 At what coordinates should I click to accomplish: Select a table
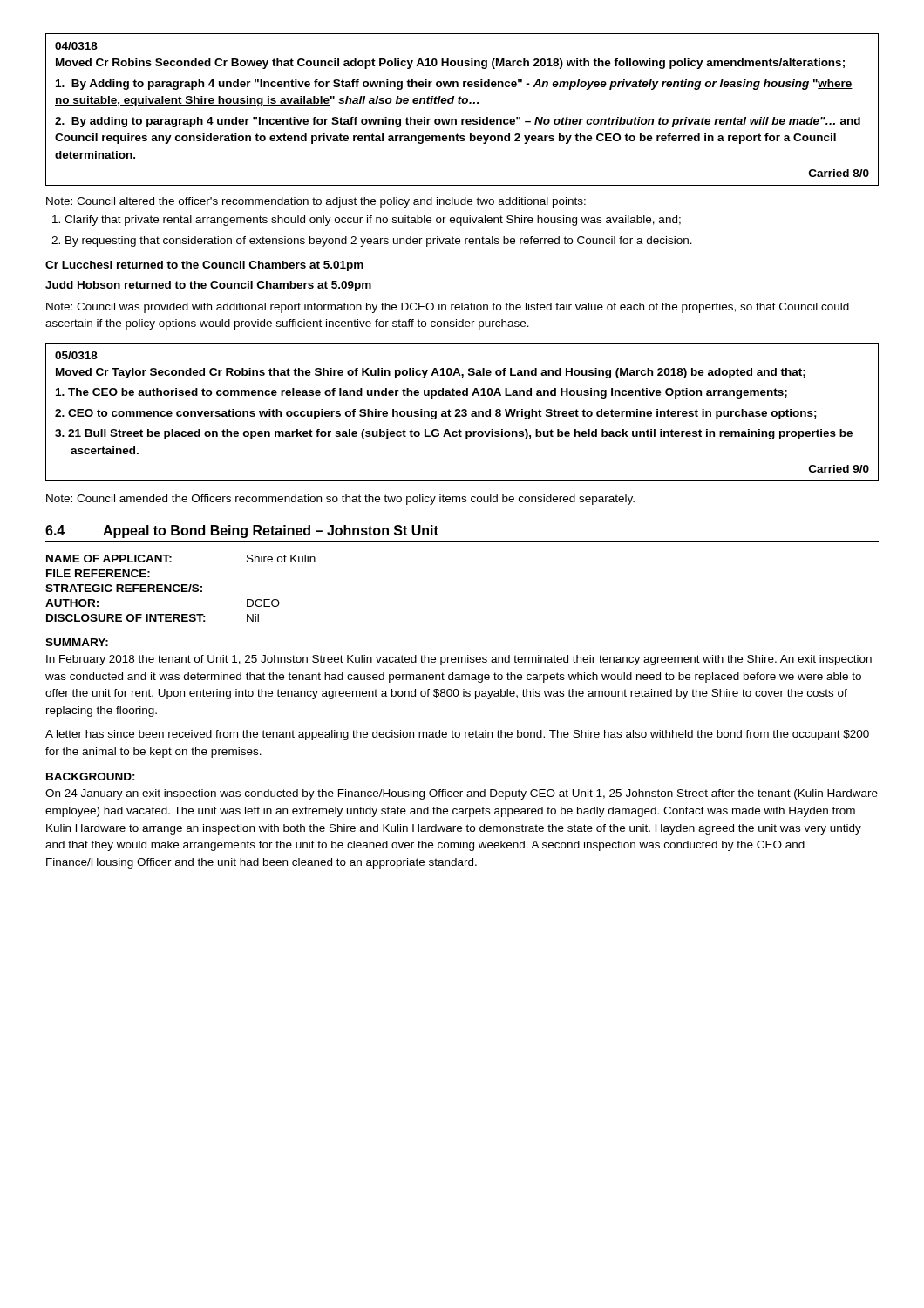pos(462,588)
